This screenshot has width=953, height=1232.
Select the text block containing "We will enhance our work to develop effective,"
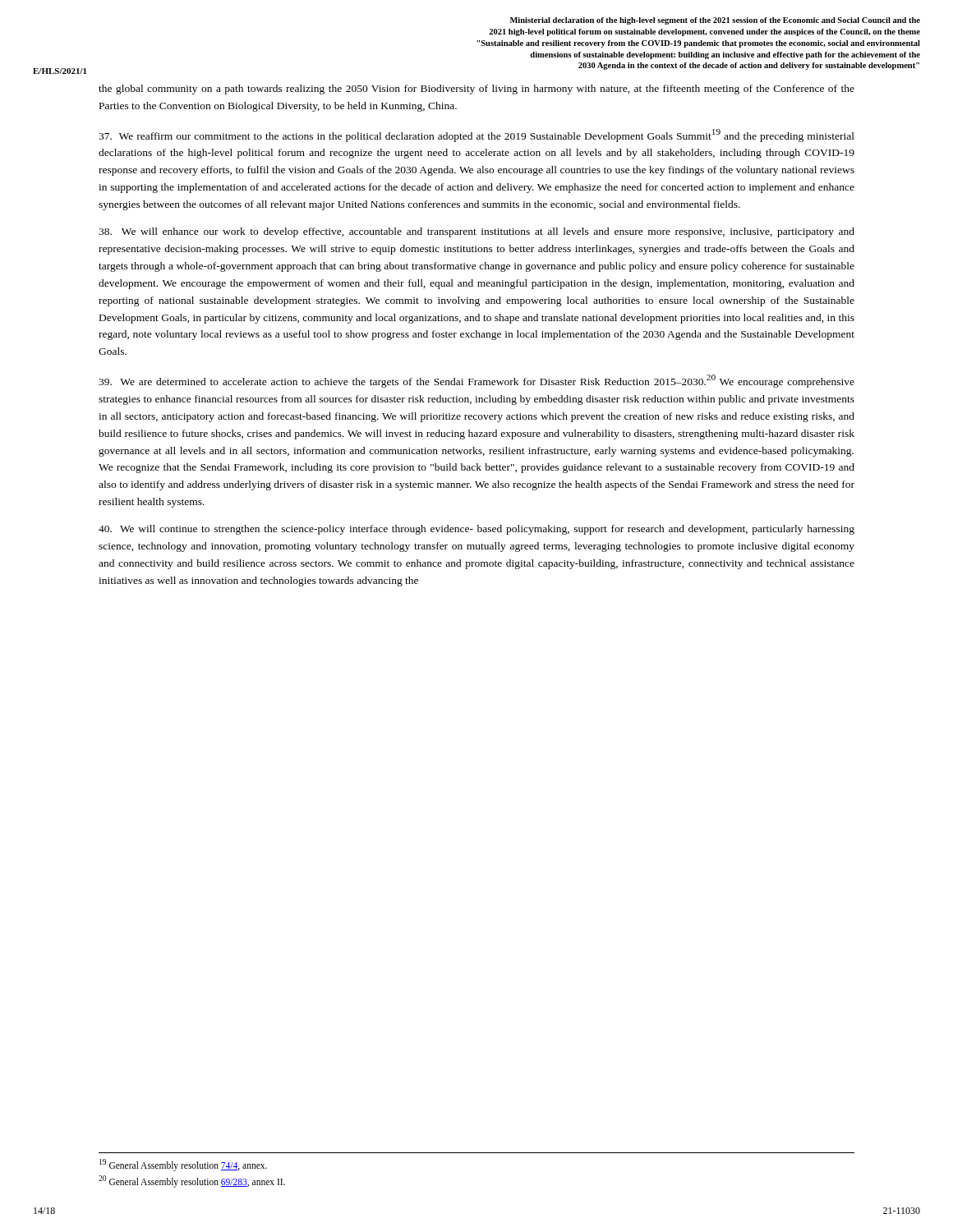pos(476,291)
